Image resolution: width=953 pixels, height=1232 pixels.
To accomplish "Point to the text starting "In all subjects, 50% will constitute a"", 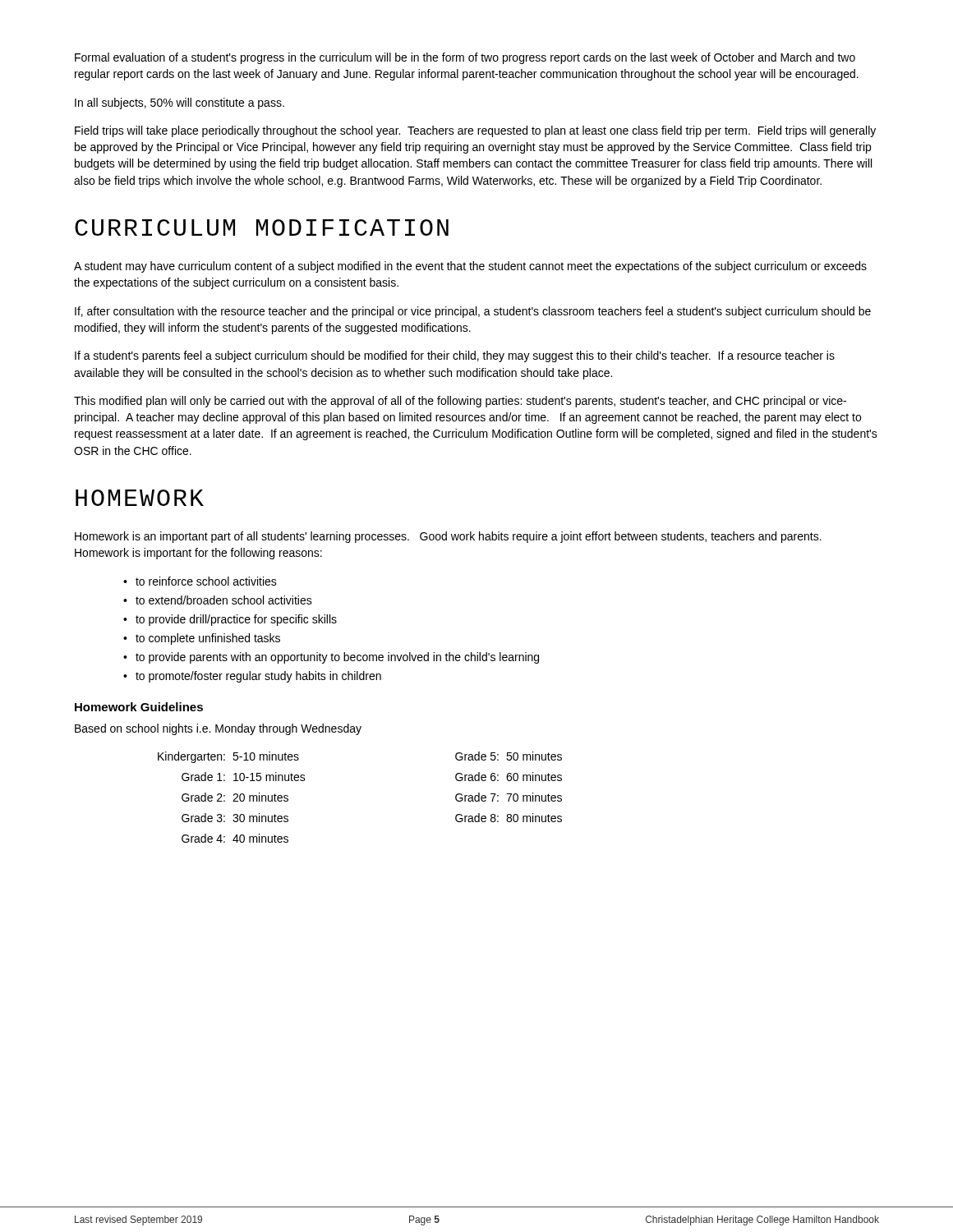I will tap(179, 102).
